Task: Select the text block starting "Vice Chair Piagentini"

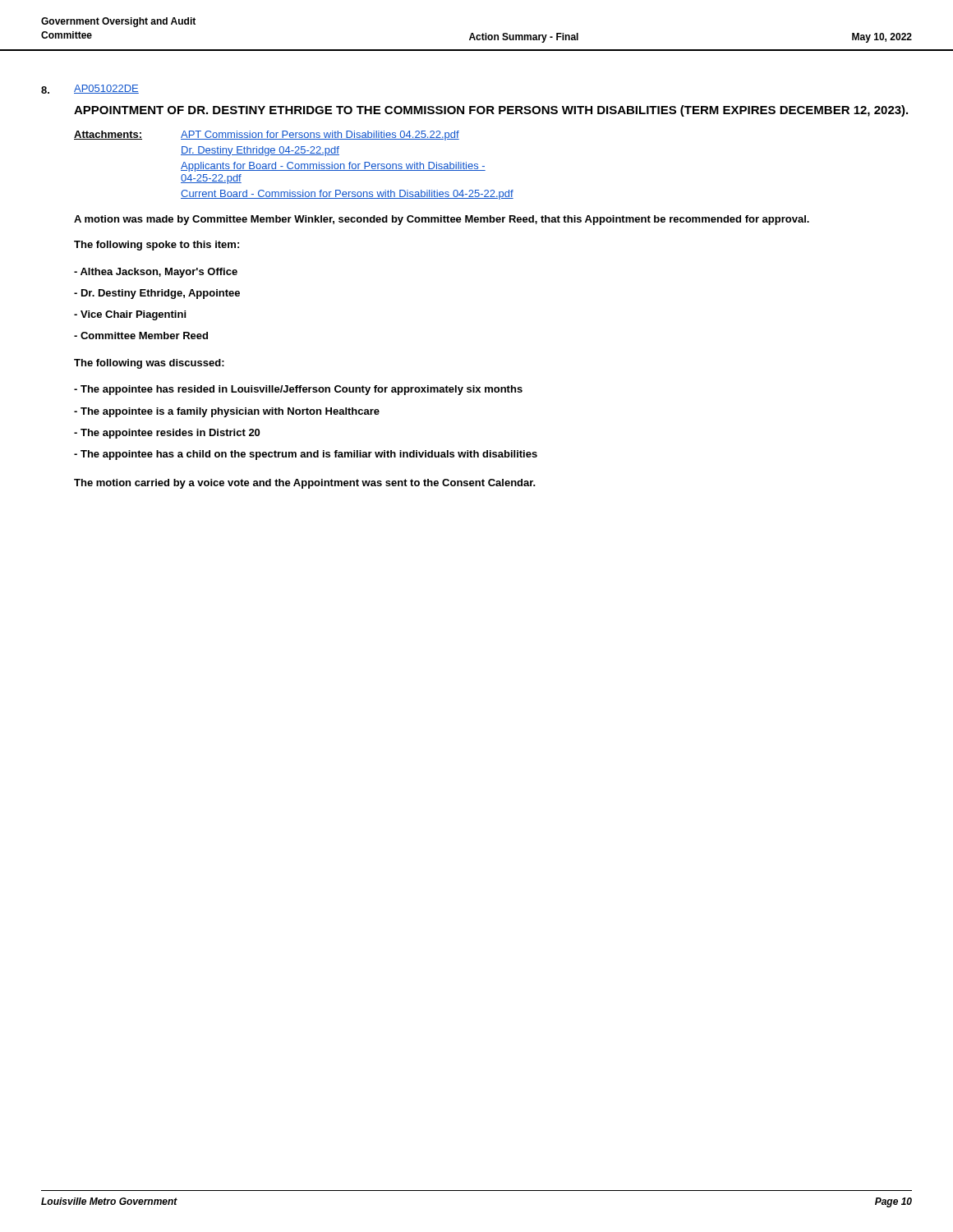Action: (130, 314)
